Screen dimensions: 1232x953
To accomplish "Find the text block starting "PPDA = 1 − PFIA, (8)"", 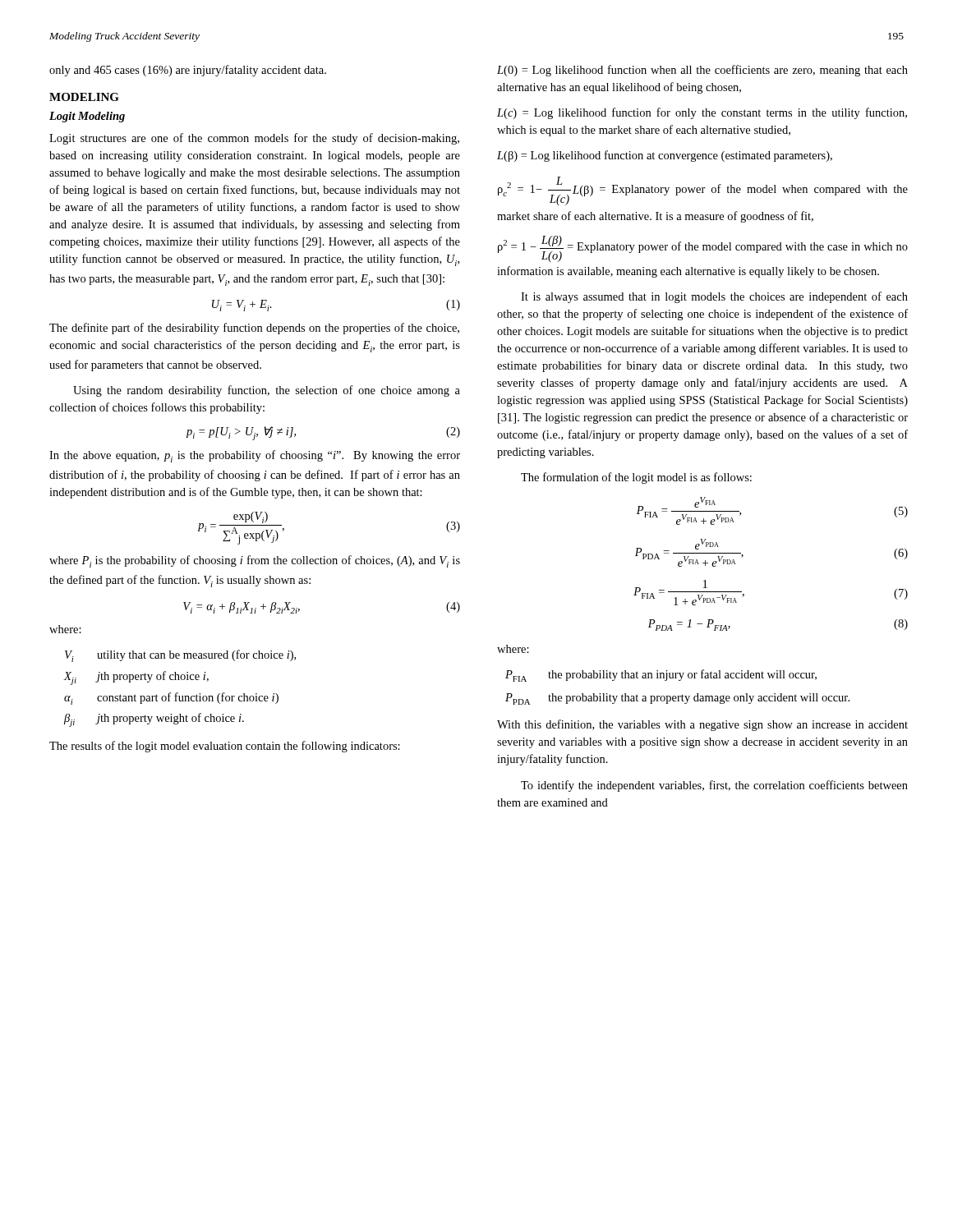I will 702,625.
